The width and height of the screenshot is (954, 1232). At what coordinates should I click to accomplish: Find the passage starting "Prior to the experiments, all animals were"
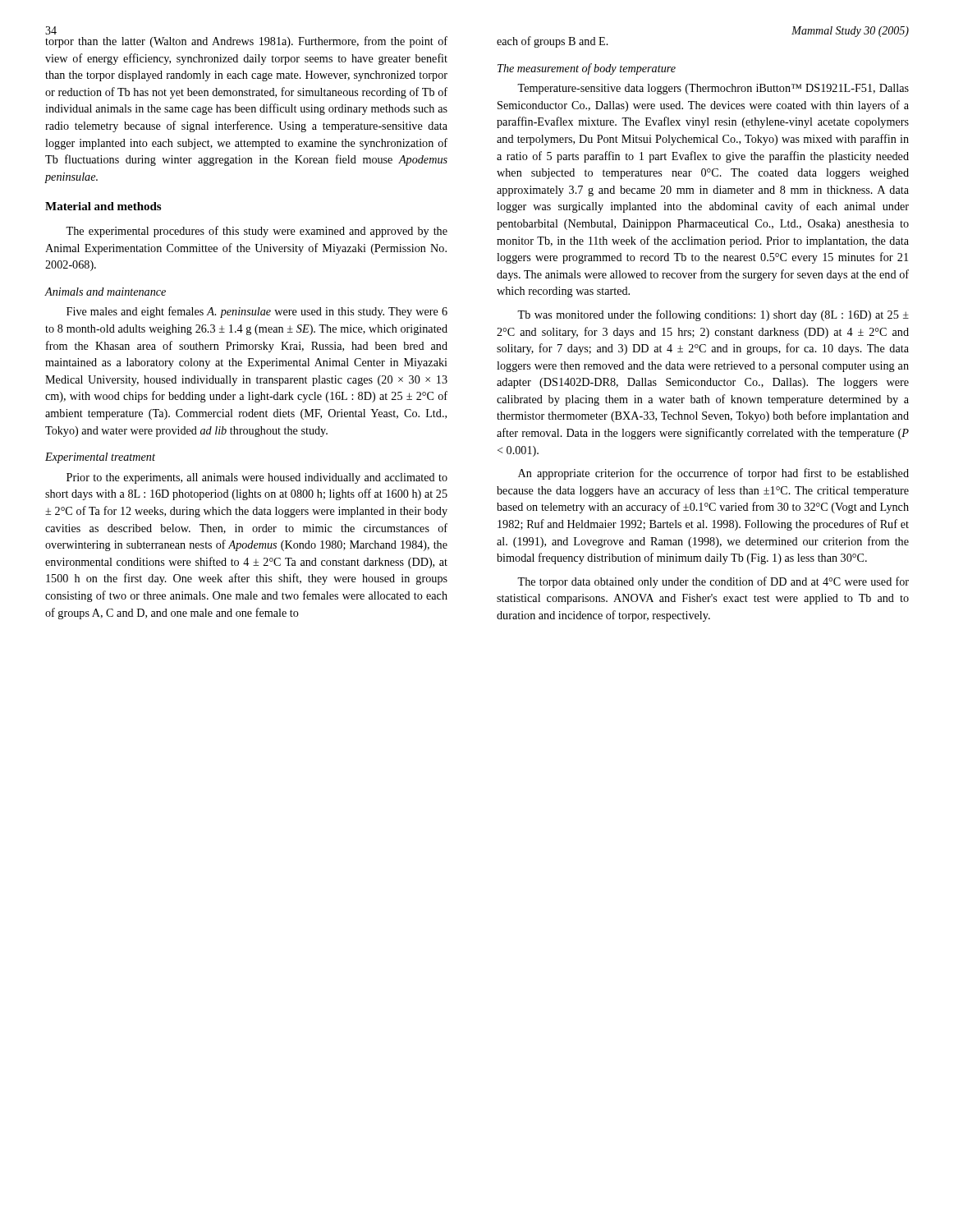click(x=246, y=545)
